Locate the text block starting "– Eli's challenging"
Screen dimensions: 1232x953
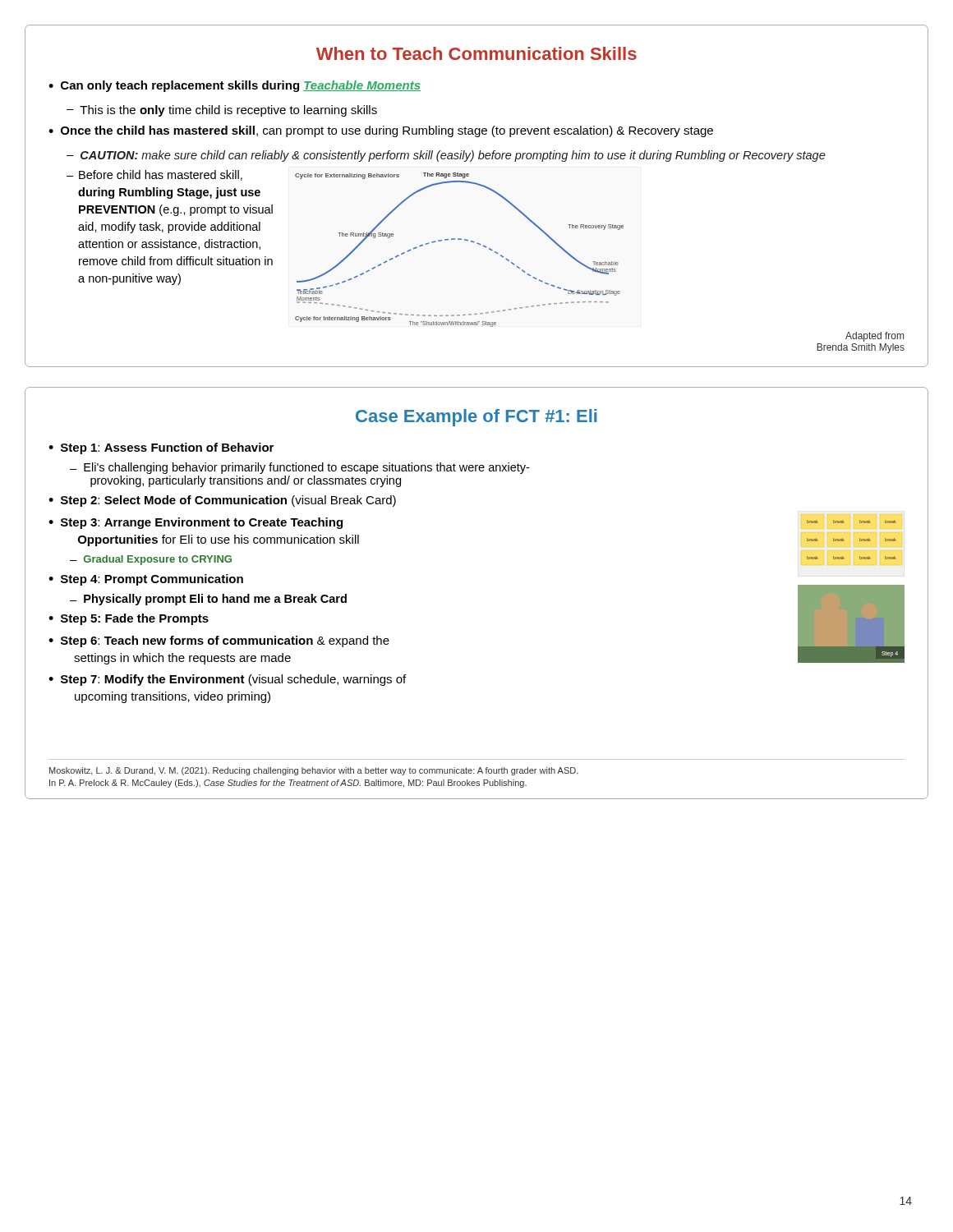(487, 474)
